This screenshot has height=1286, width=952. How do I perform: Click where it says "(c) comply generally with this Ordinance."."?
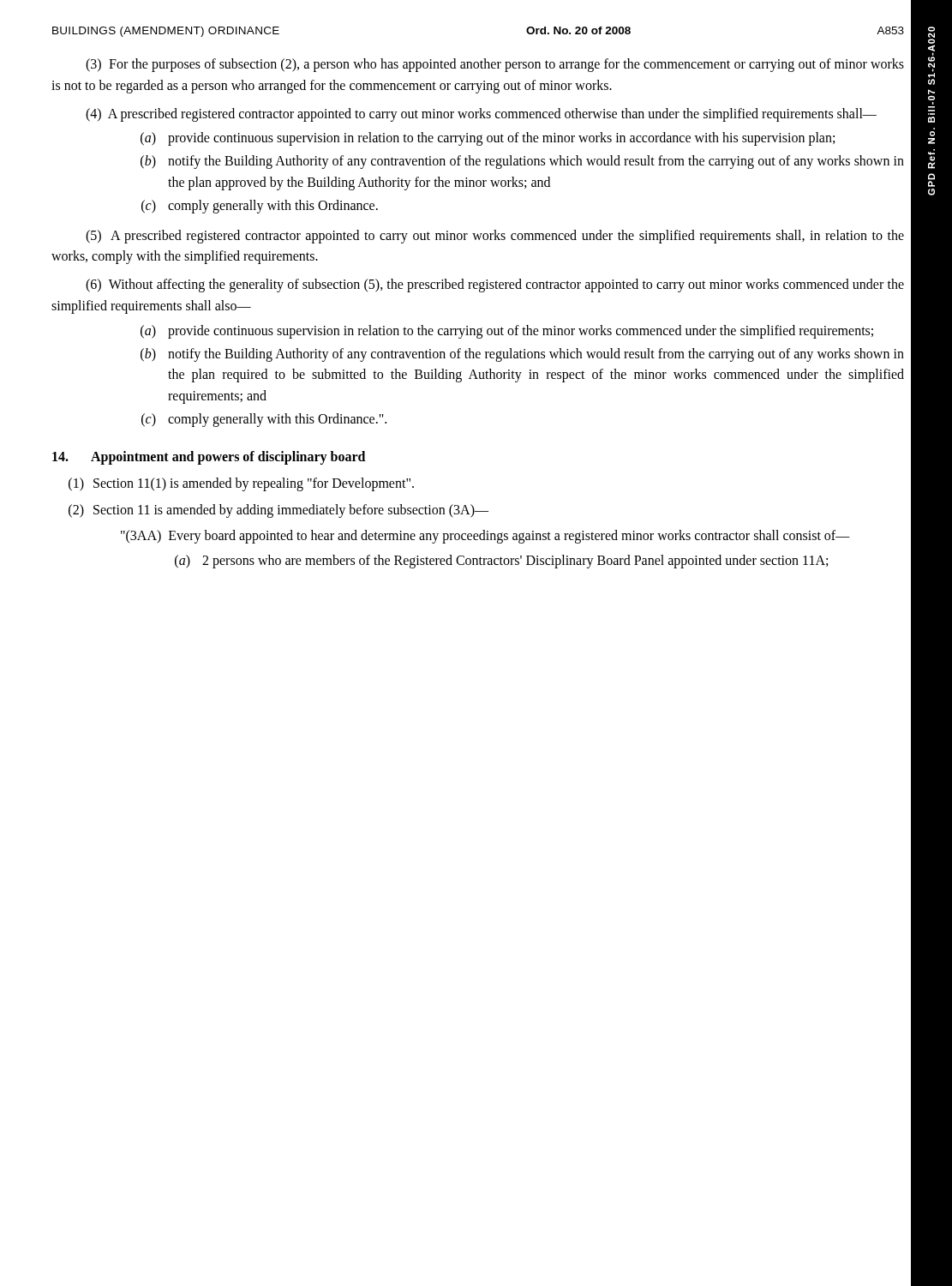point(264,420)
